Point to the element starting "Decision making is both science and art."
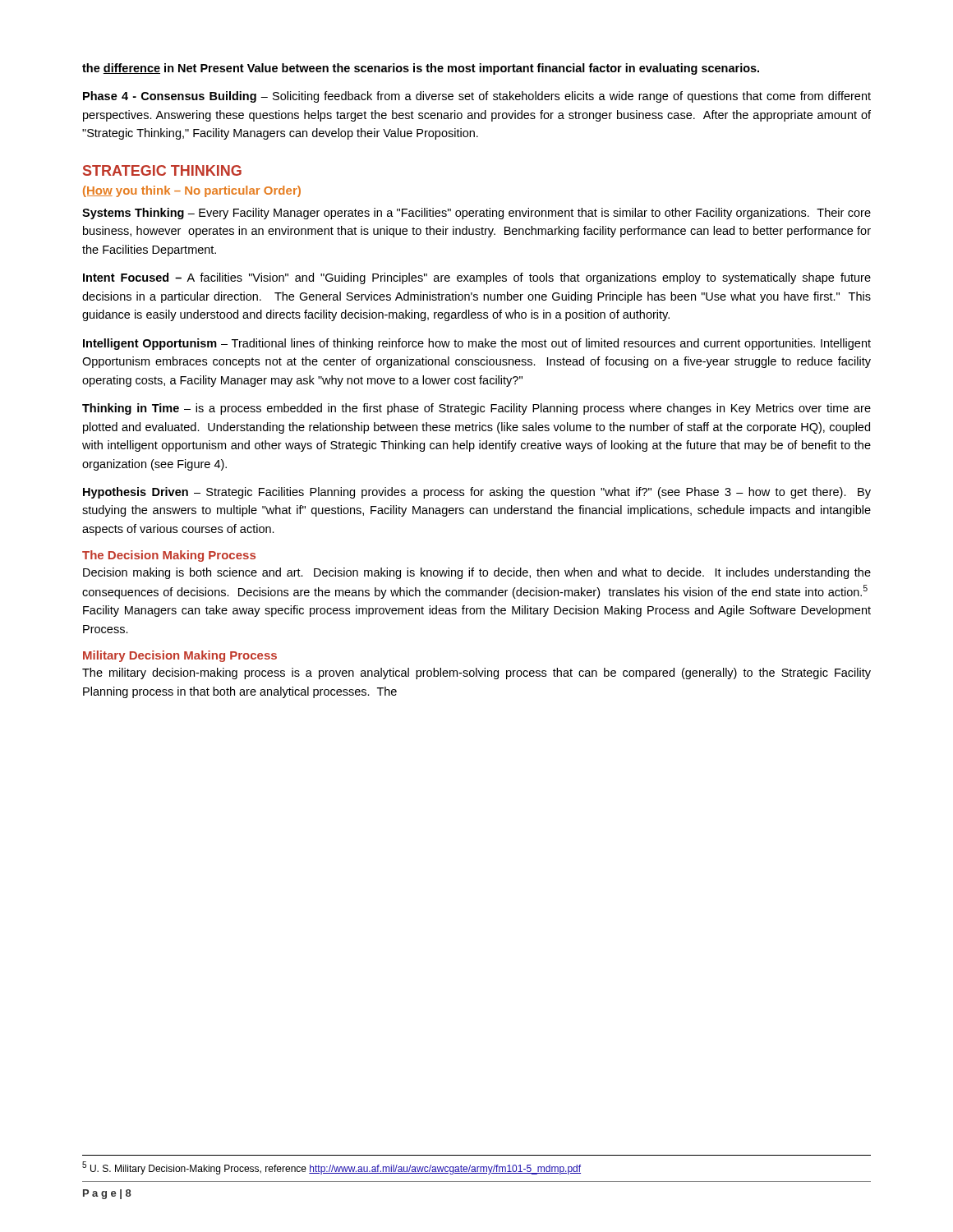This screenshot has width=953, height=1232. pyautogui.click(x=476, y=601)
